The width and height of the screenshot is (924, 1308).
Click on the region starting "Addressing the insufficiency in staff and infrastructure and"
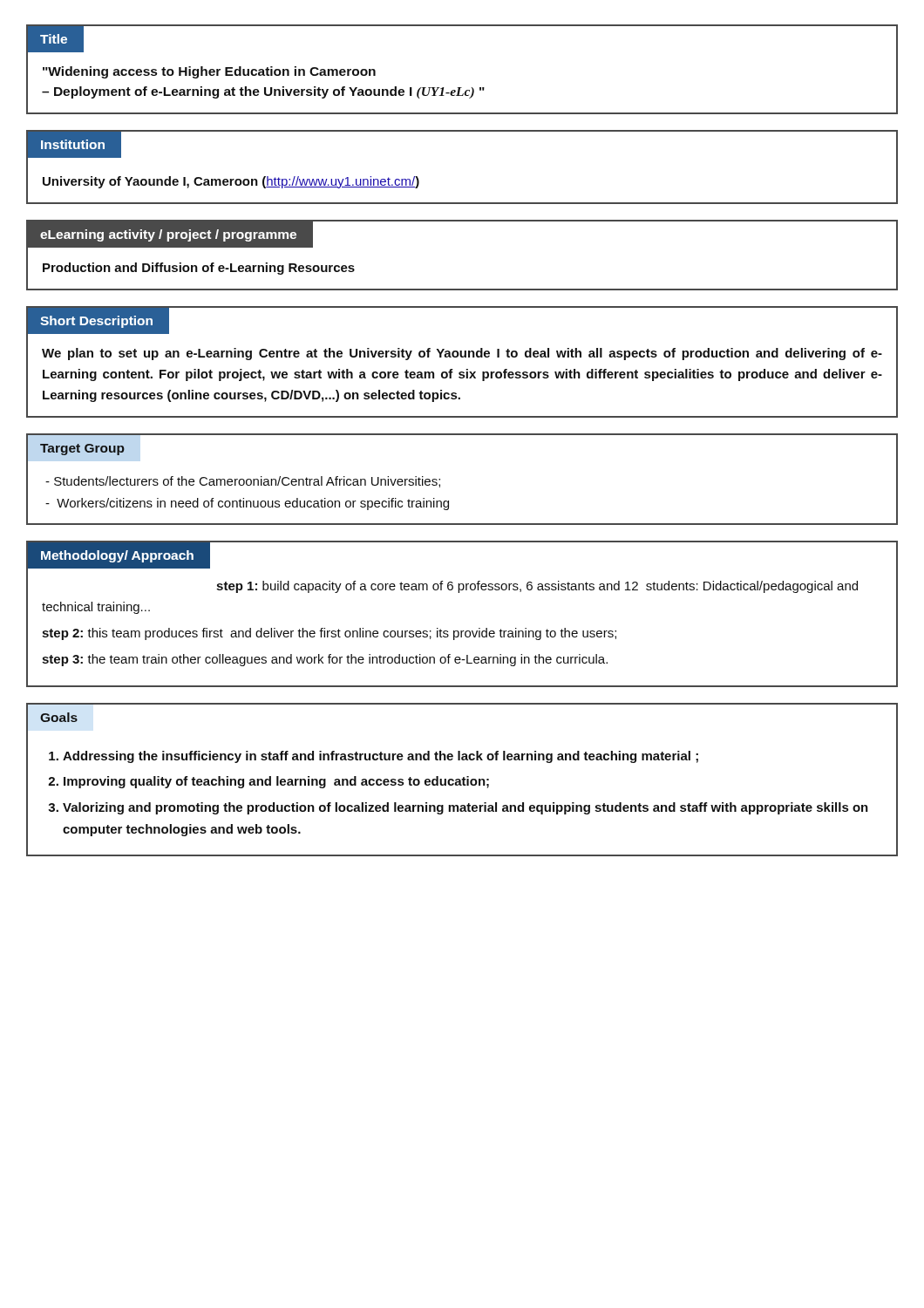(381, 755)
